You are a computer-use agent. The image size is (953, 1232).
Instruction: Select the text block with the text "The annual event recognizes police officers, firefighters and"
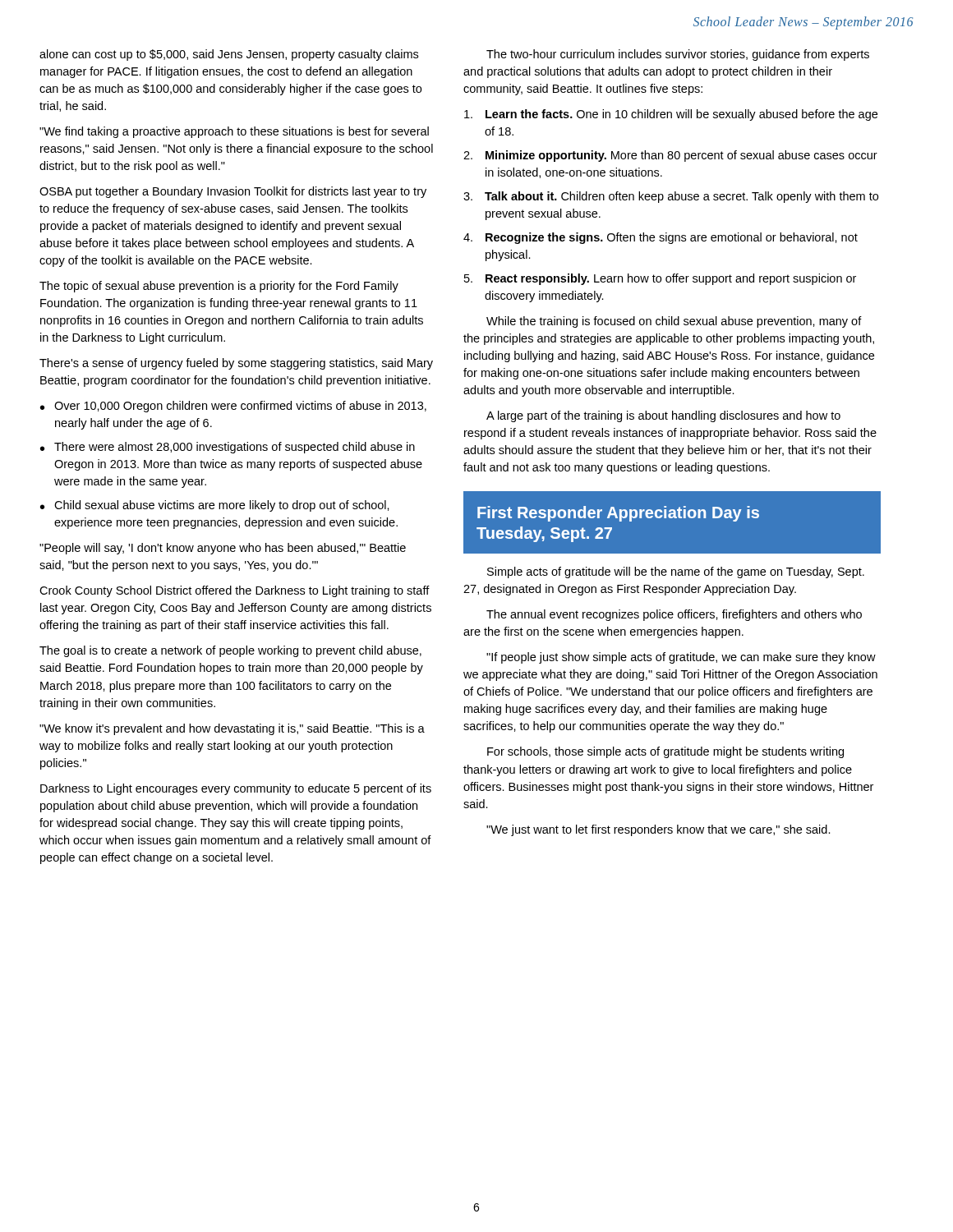click(672, 624)
